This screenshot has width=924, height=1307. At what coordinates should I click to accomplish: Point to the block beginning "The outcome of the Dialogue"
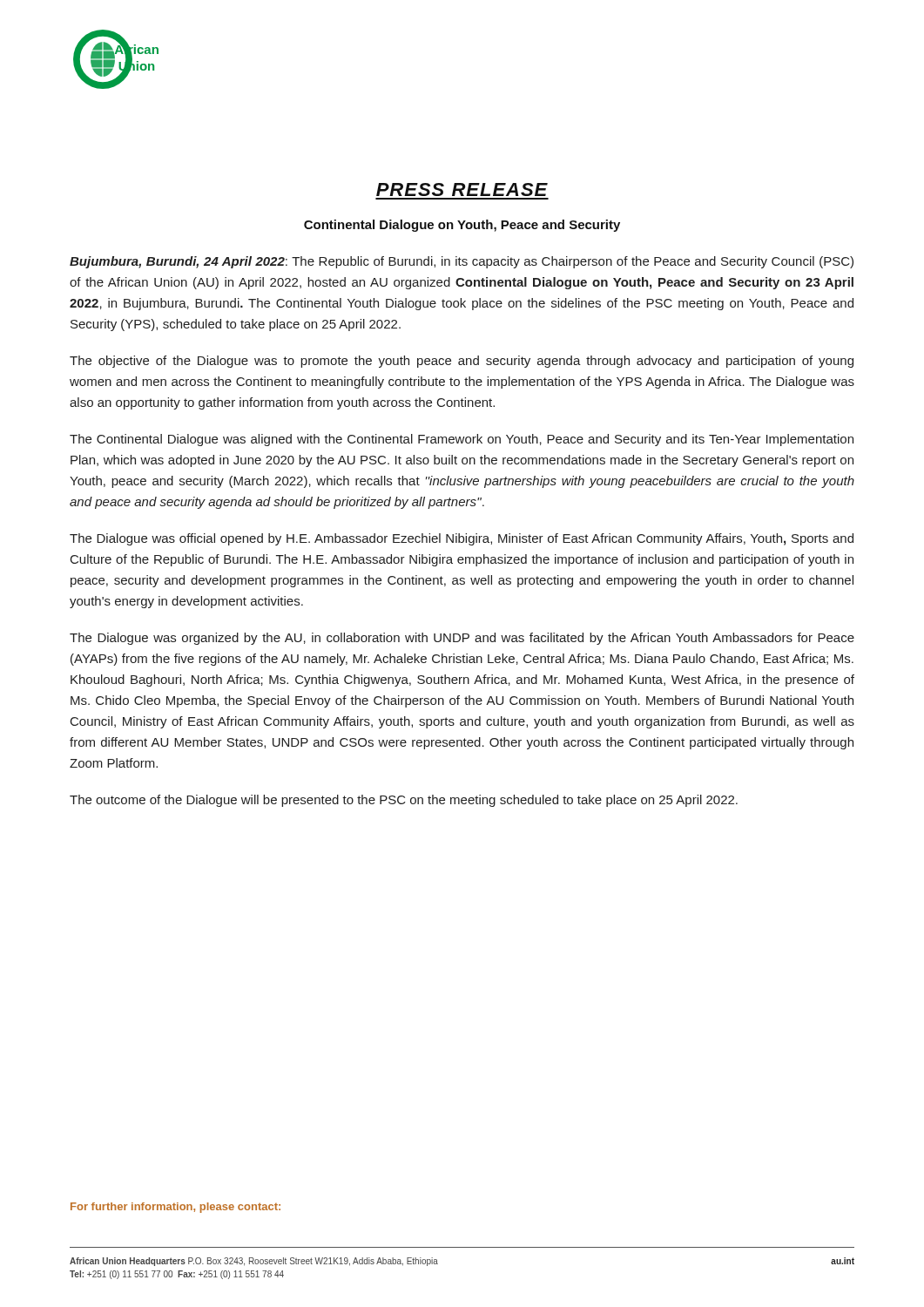click(x=404, y=799)
